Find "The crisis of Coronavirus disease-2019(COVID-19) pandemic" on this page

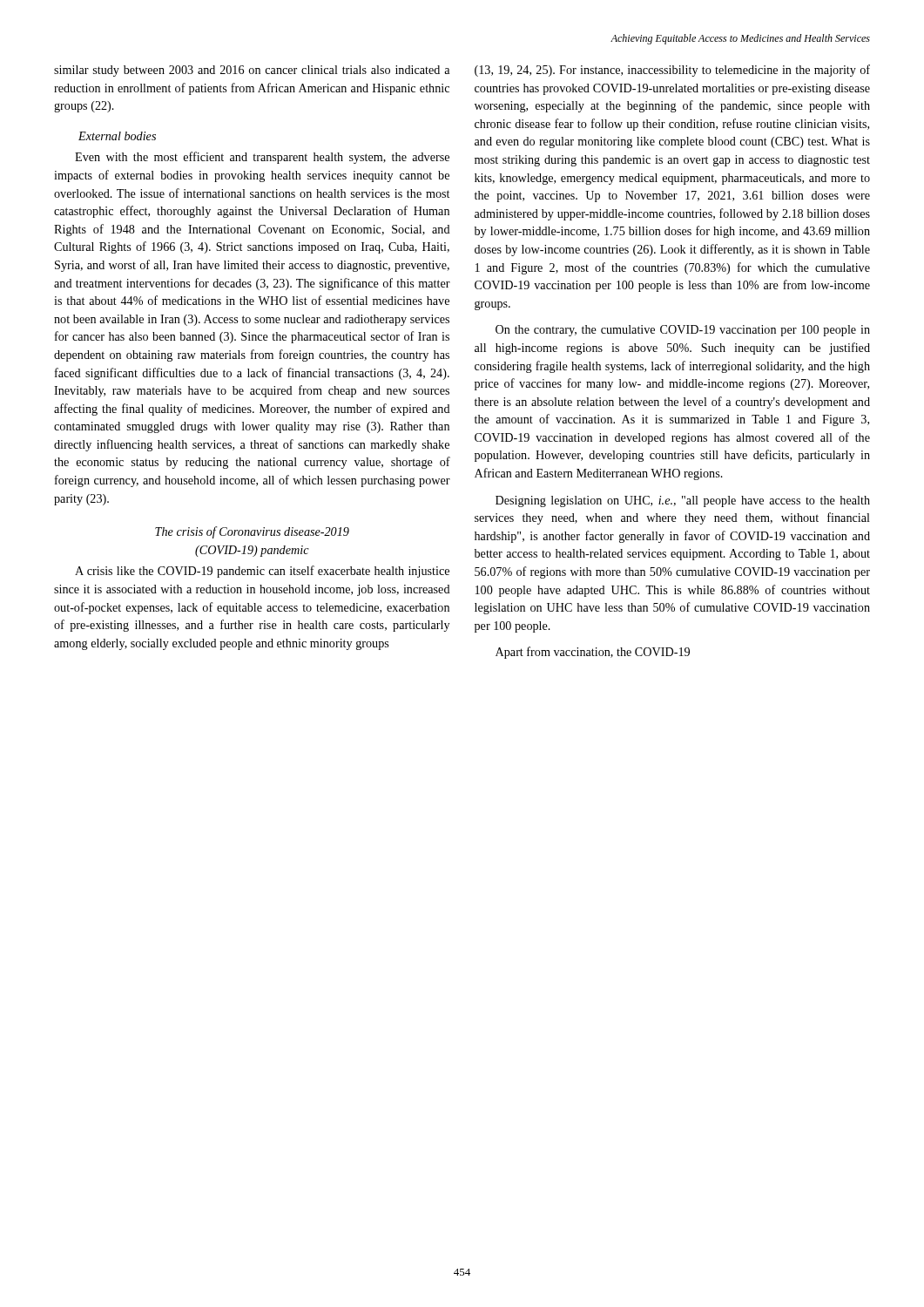click(252, 541)
